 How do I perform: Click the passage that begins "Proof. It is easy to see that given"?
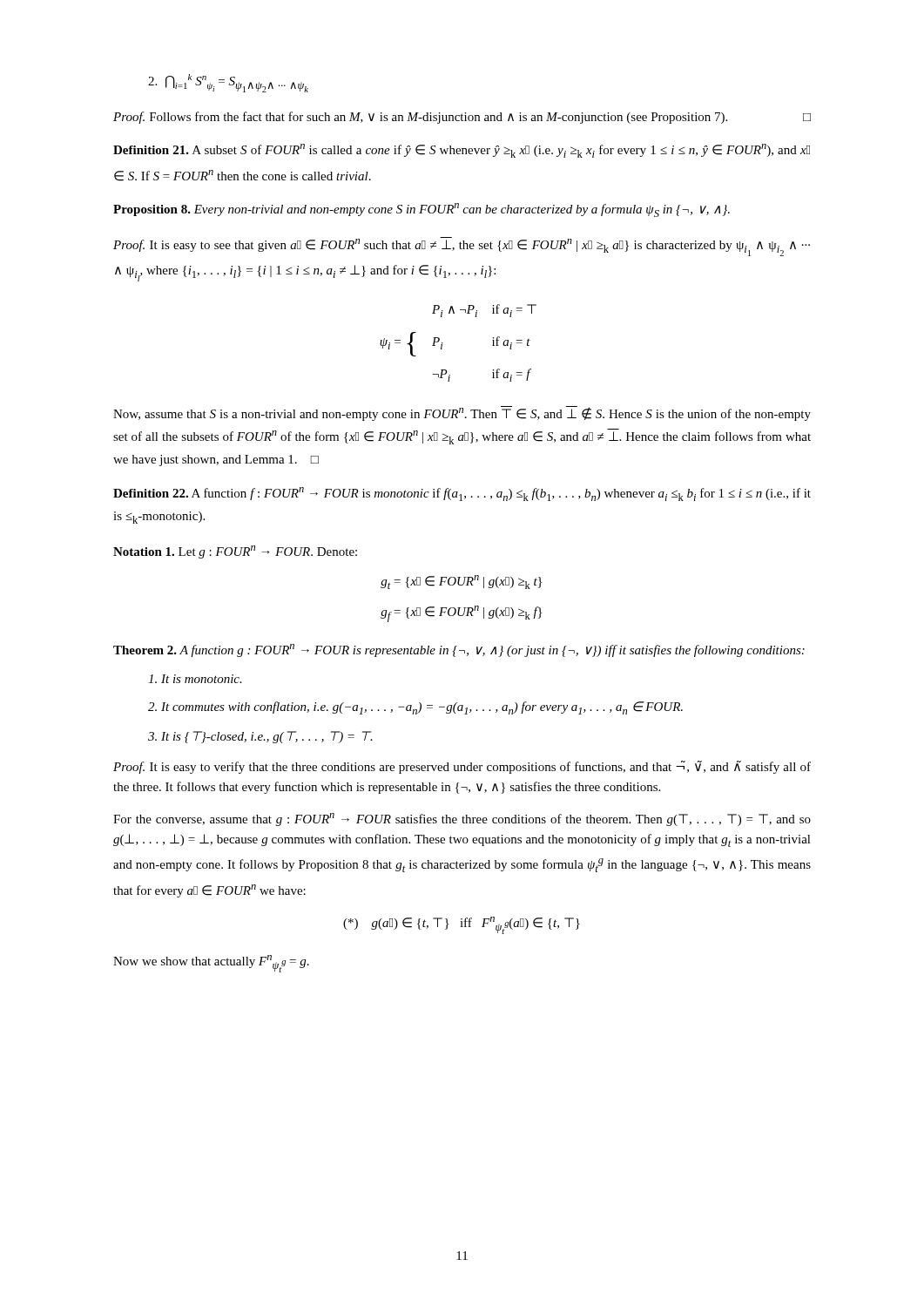[462, 259]
